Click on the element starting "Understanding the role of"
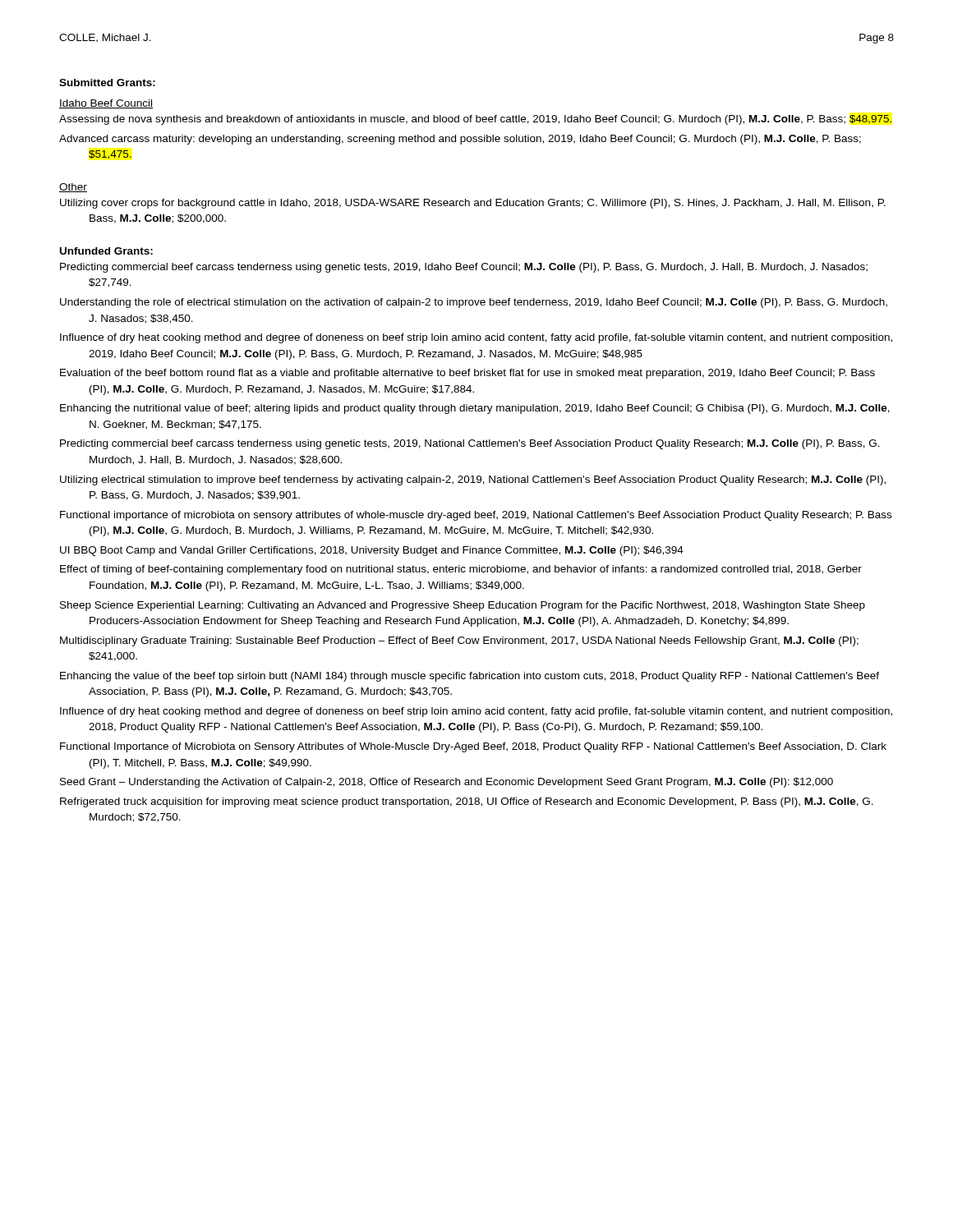The width and height of the screenshot is (953, 1232). [x=474, y=310]
